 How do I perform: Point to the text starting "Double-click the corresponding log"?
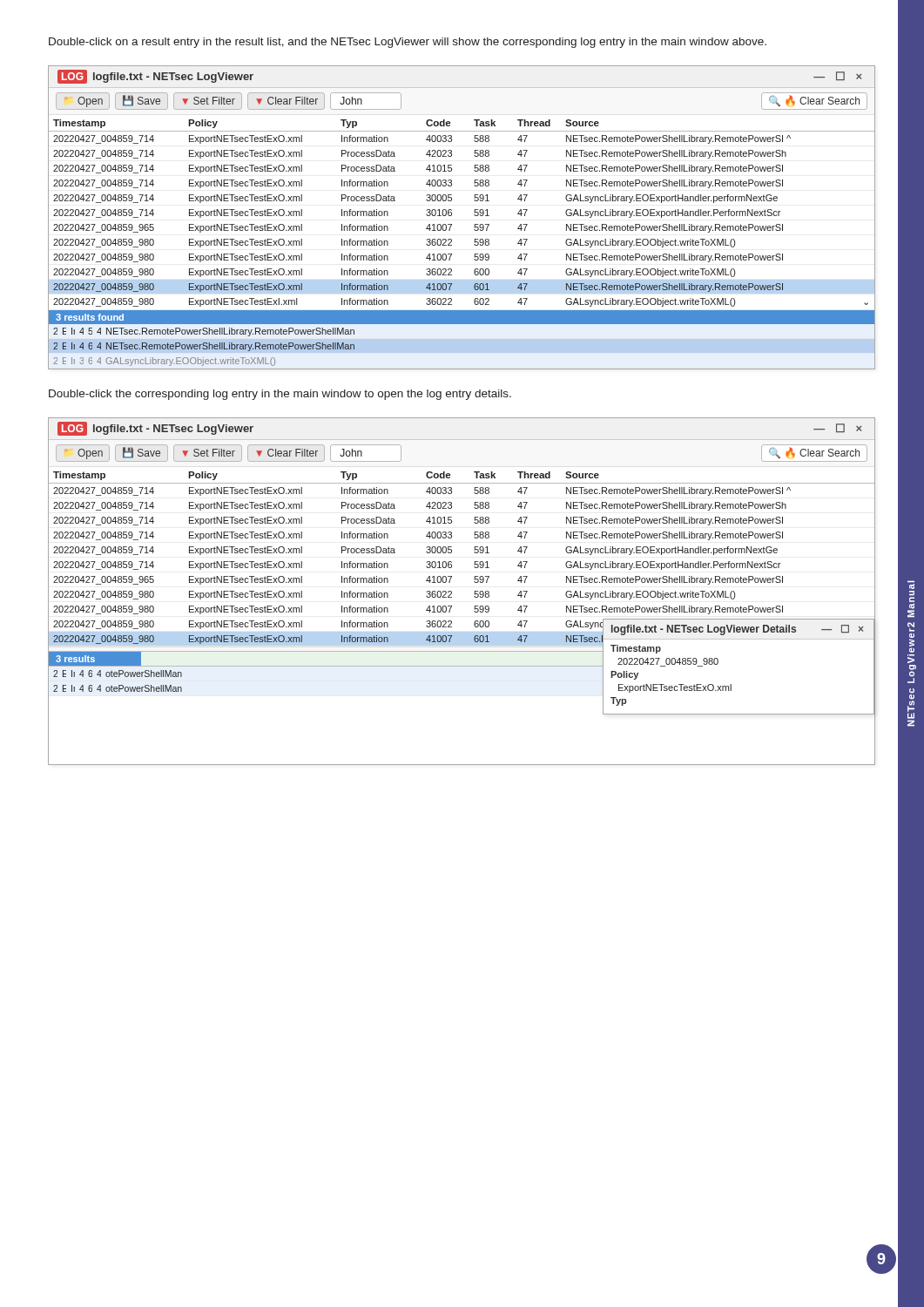[280, 393]
